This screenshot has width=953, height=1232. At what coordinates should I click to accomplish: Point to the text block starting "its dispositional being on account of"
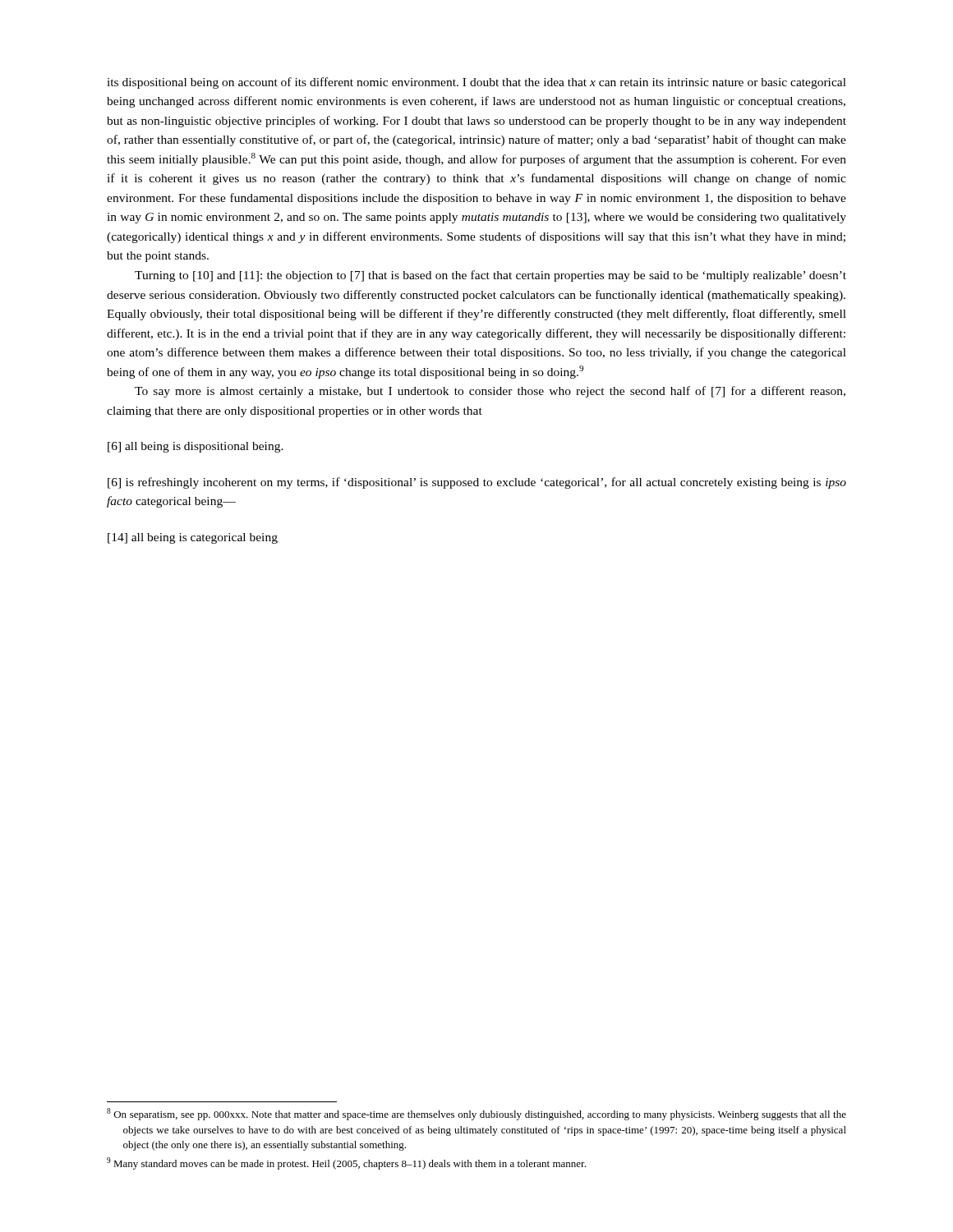pos(476,246)
